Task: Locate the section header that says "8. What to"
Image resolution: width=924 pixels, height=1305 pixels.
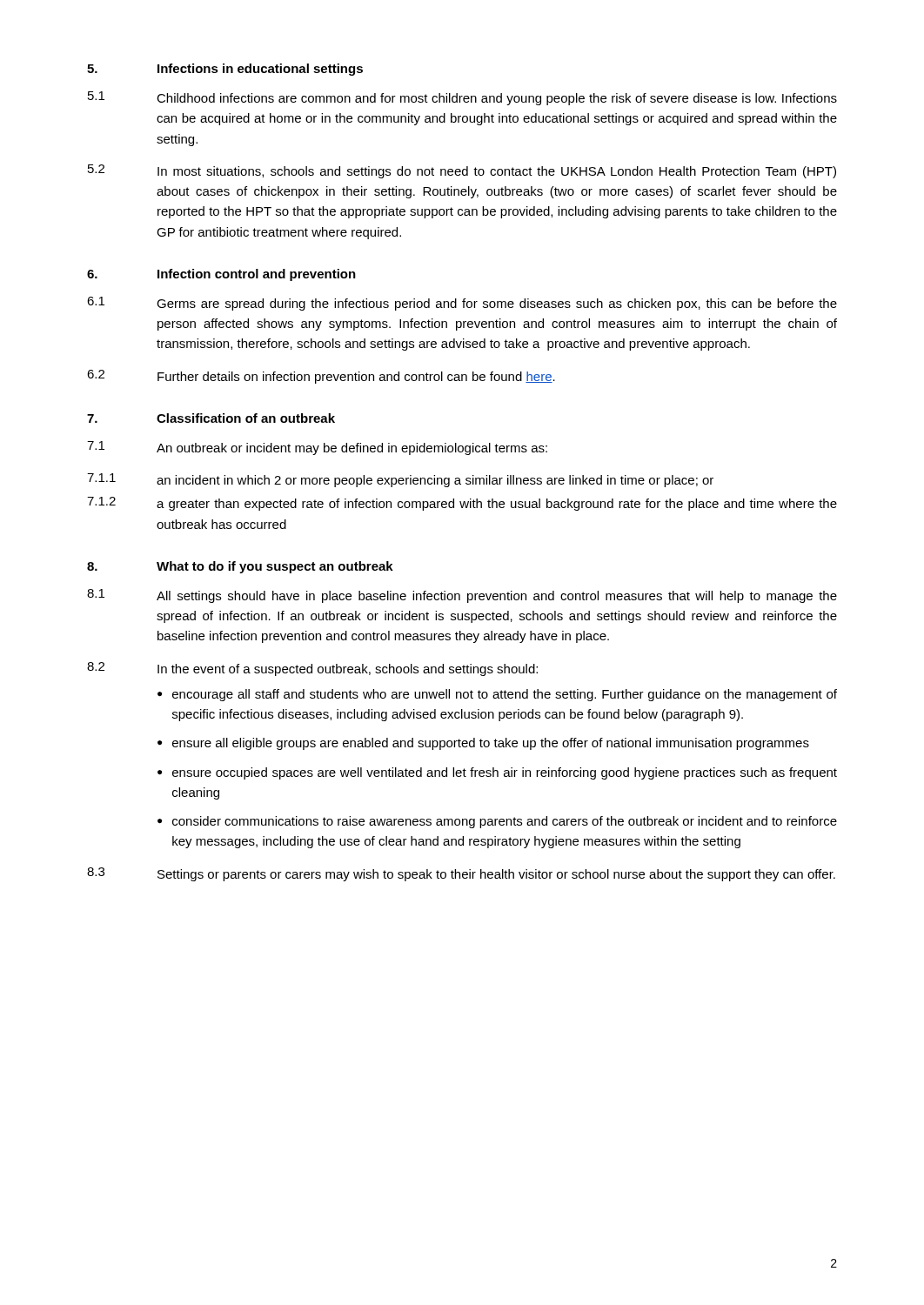Action: point(240,566)
